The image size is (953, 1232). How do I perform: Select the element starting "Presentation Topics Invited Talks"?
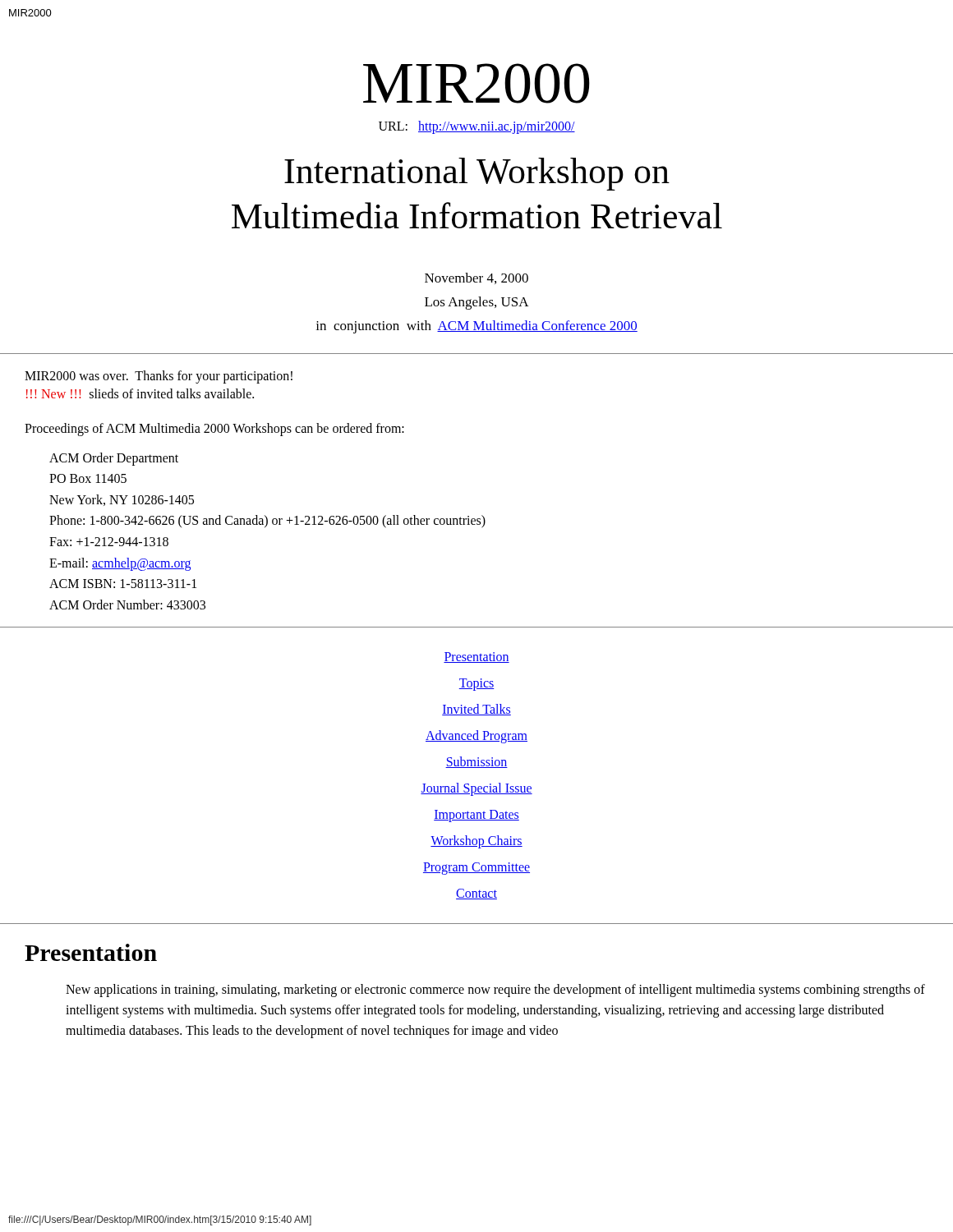pos(476,776)
